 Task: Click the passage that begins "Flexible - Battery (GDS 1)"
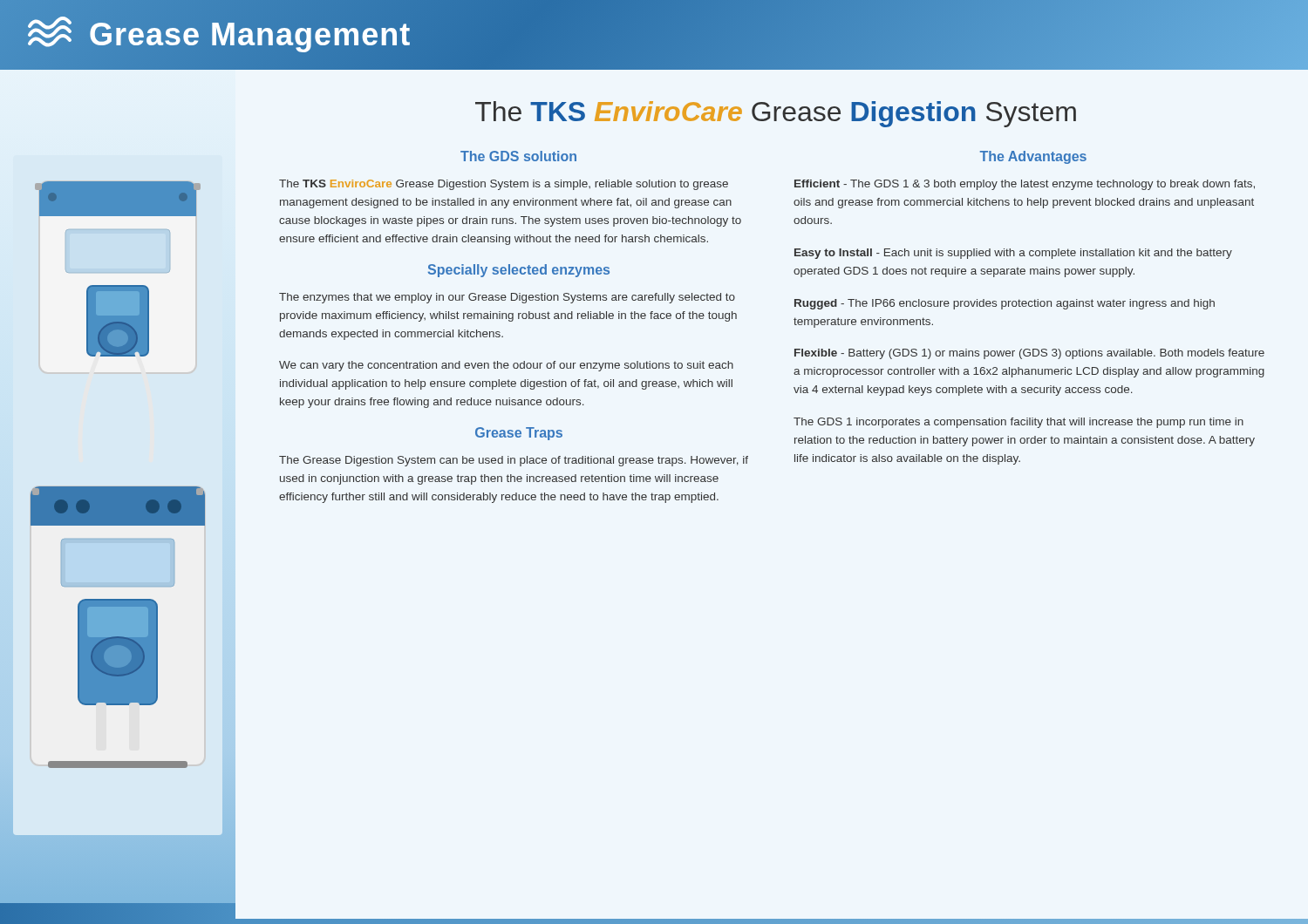click(x=1029, y=371)
